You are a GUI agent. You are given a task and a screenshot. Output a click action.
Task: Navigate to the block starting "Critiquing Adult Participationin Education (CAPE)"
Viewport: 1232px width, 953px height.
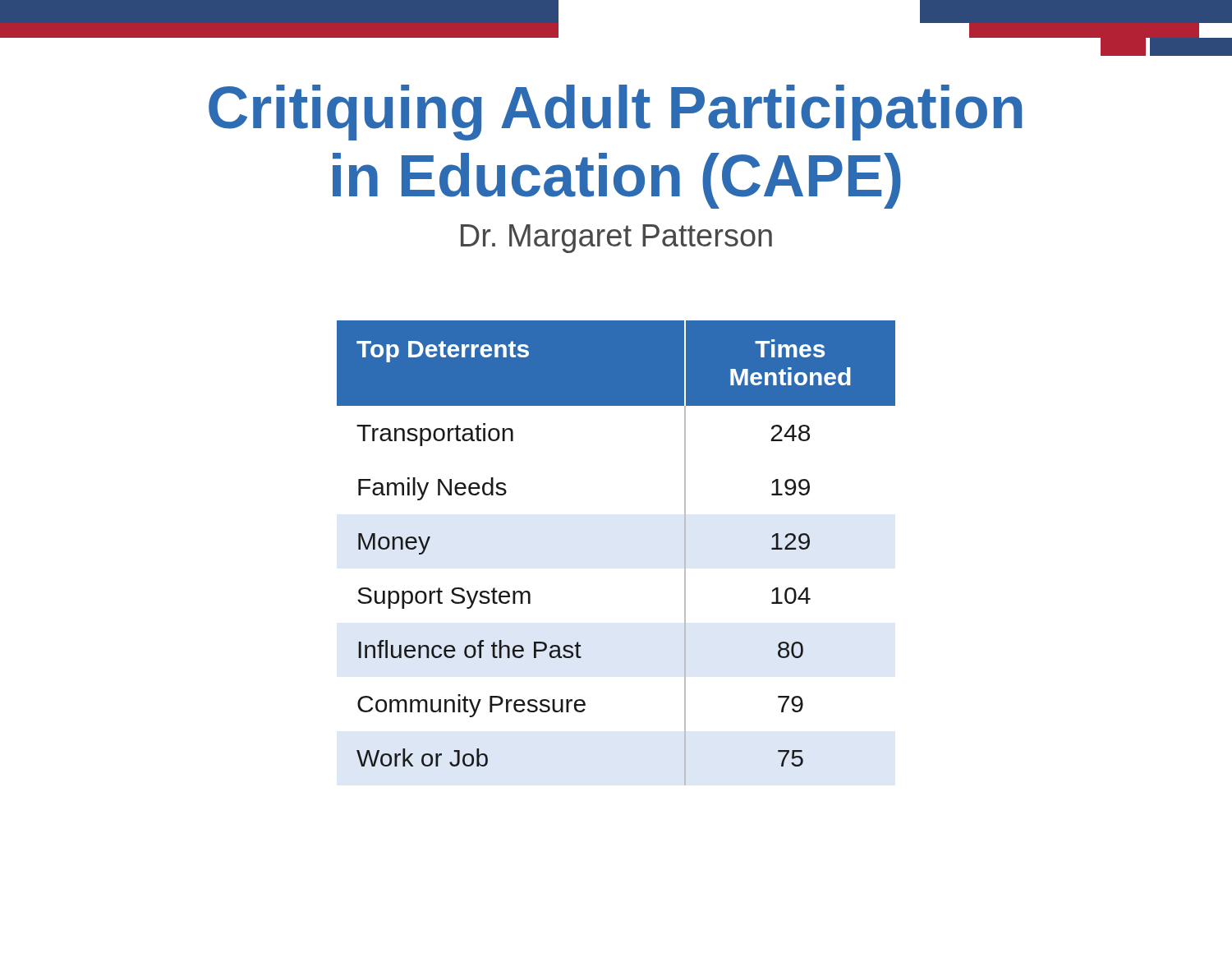coord(616,164)
